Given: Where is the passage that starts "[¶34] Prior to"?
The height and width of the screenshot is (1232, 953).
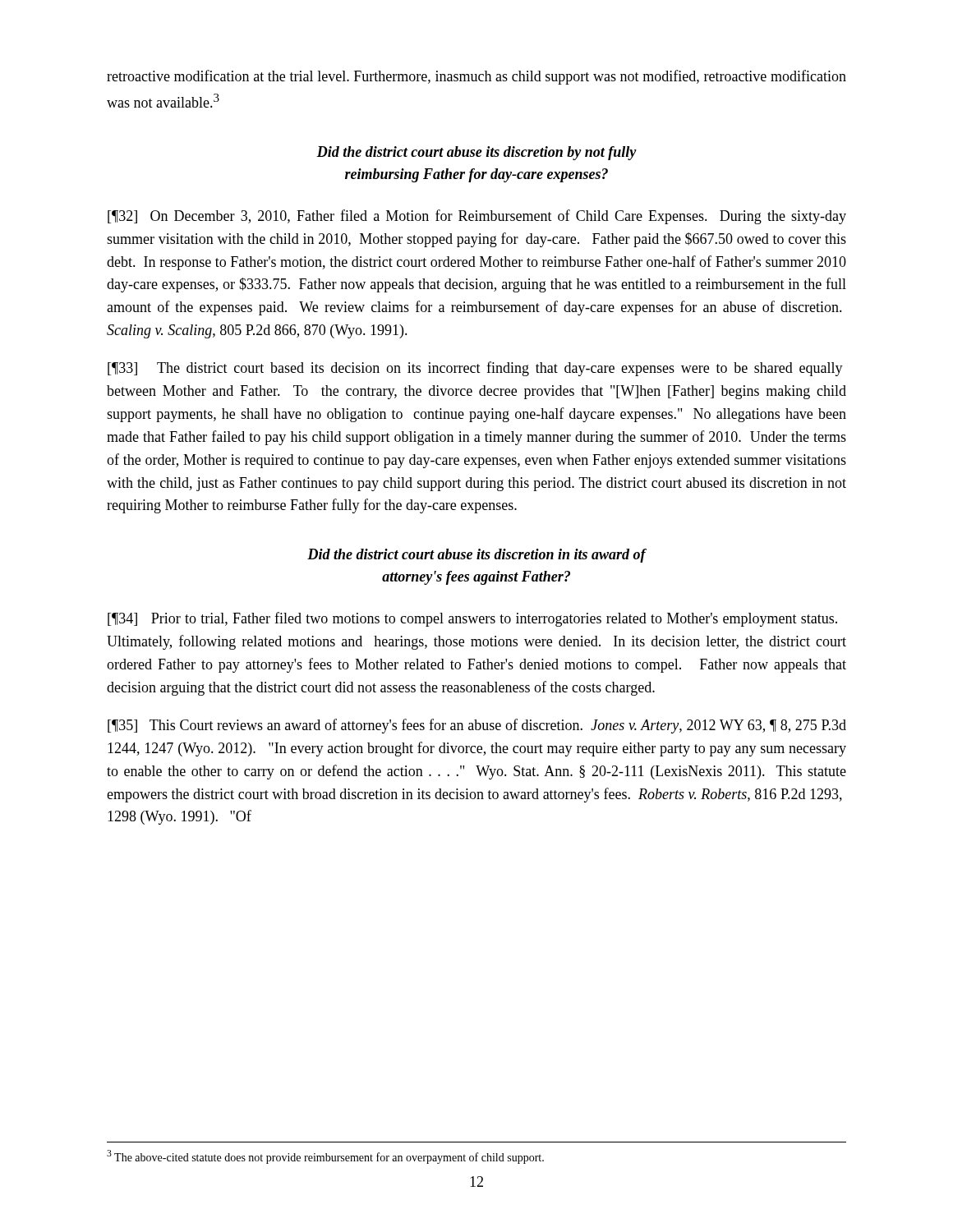Looking at the screenshot, I should (x=476, y=653).
